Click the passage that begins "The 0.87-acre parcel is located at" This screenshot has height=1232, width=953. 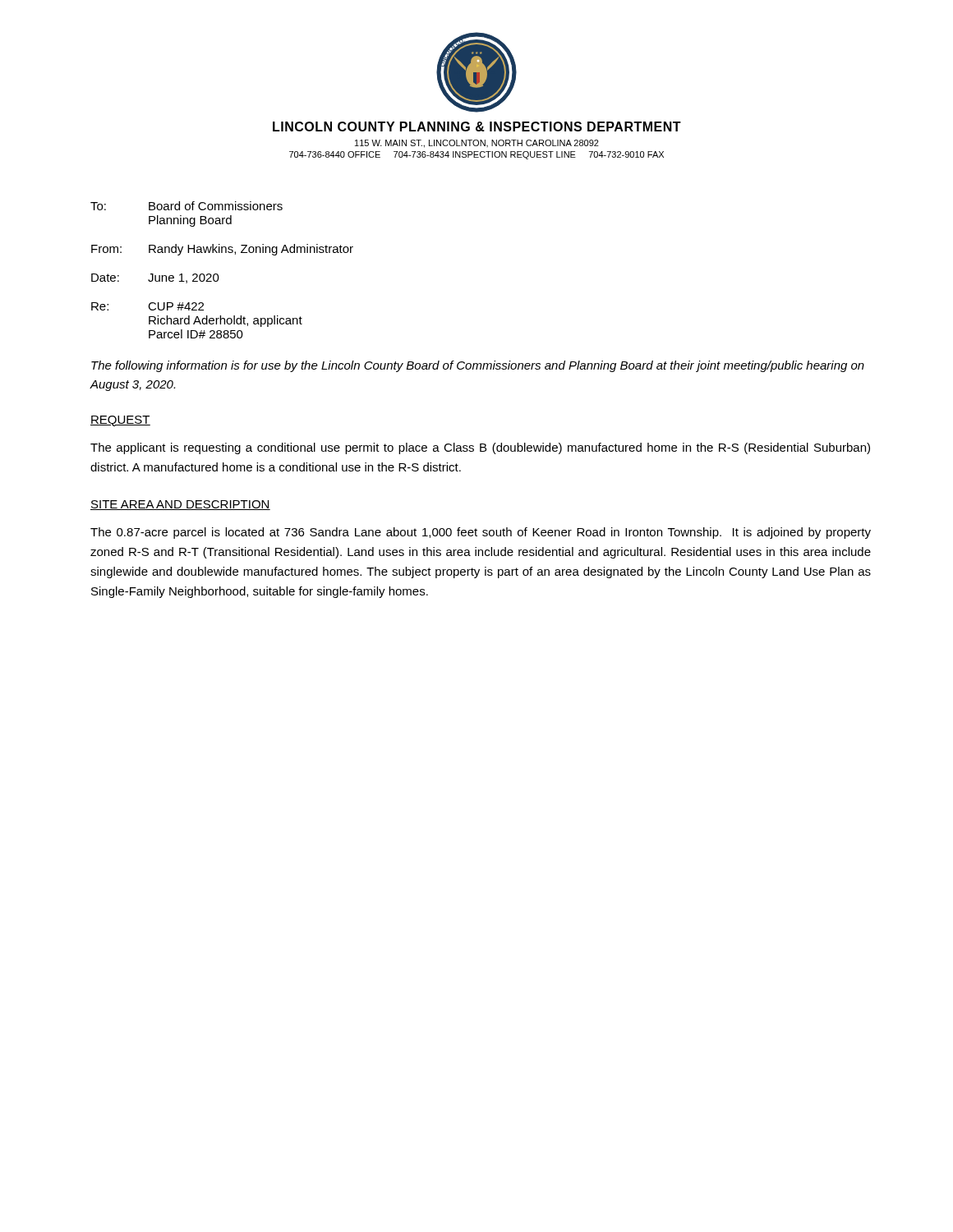(481, 561)
